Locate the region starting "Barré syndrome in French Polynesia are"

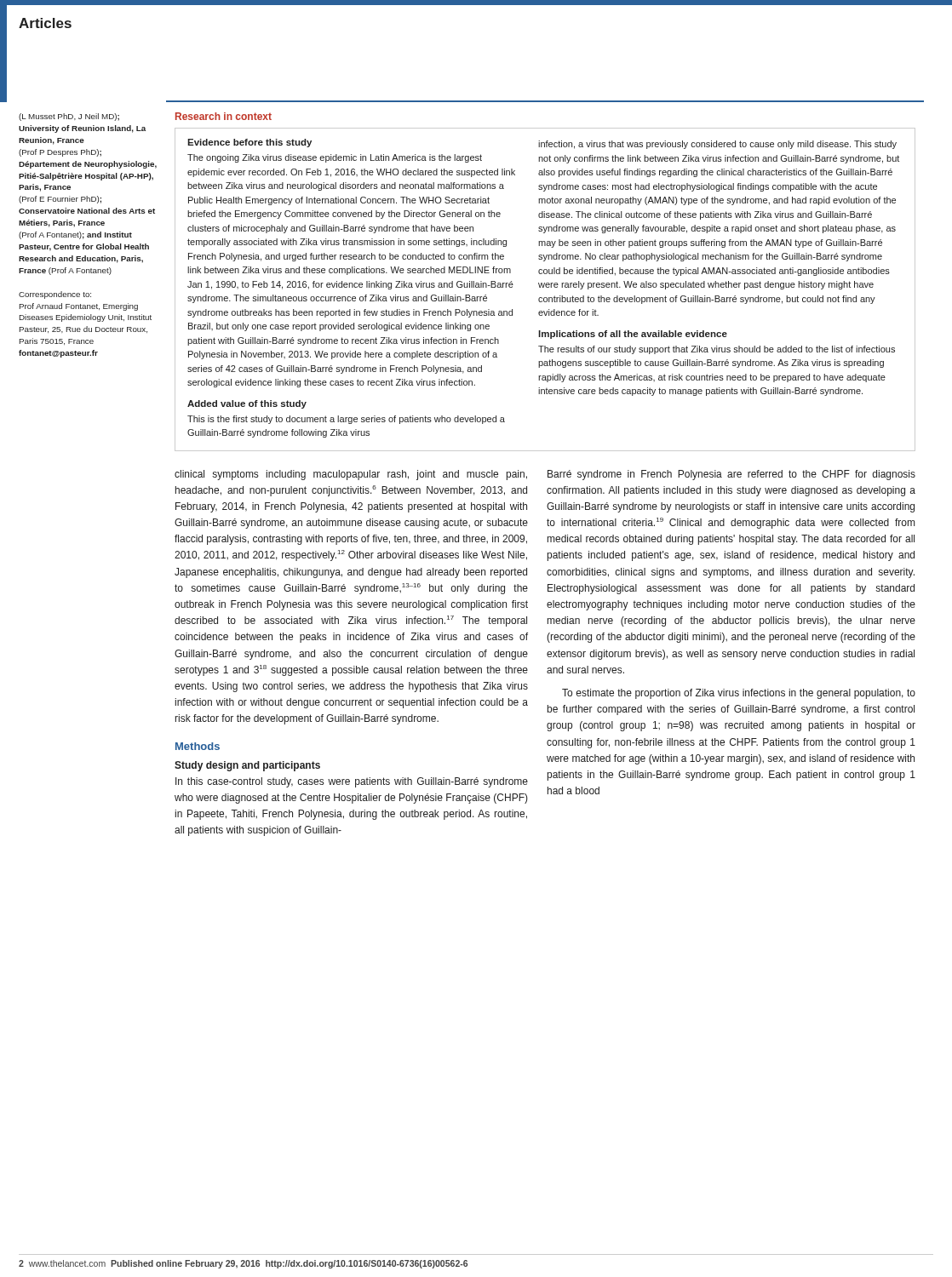[731, 633]
